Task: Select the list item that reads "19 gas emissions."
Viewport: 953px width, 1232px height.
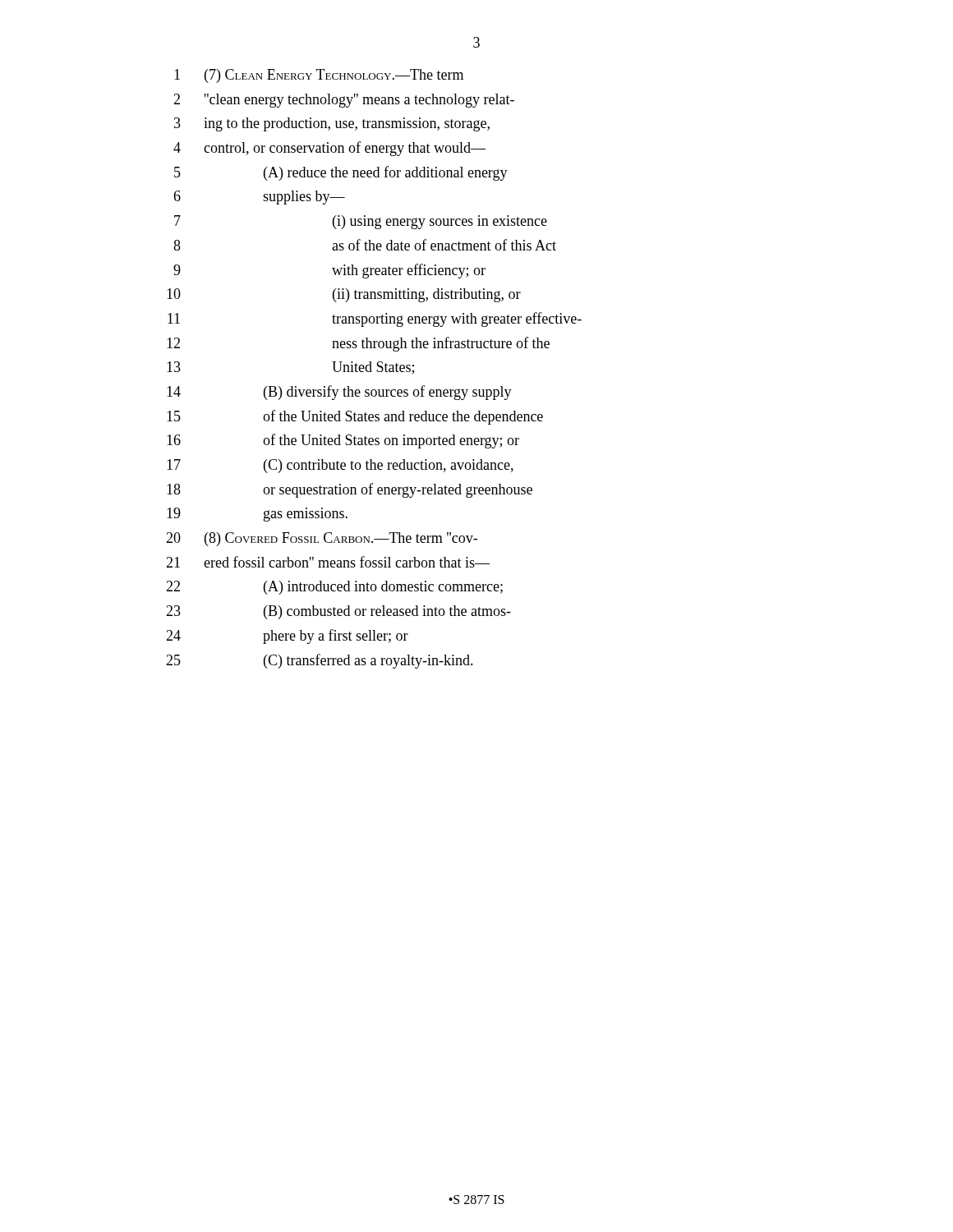Action: coord(177,514)
